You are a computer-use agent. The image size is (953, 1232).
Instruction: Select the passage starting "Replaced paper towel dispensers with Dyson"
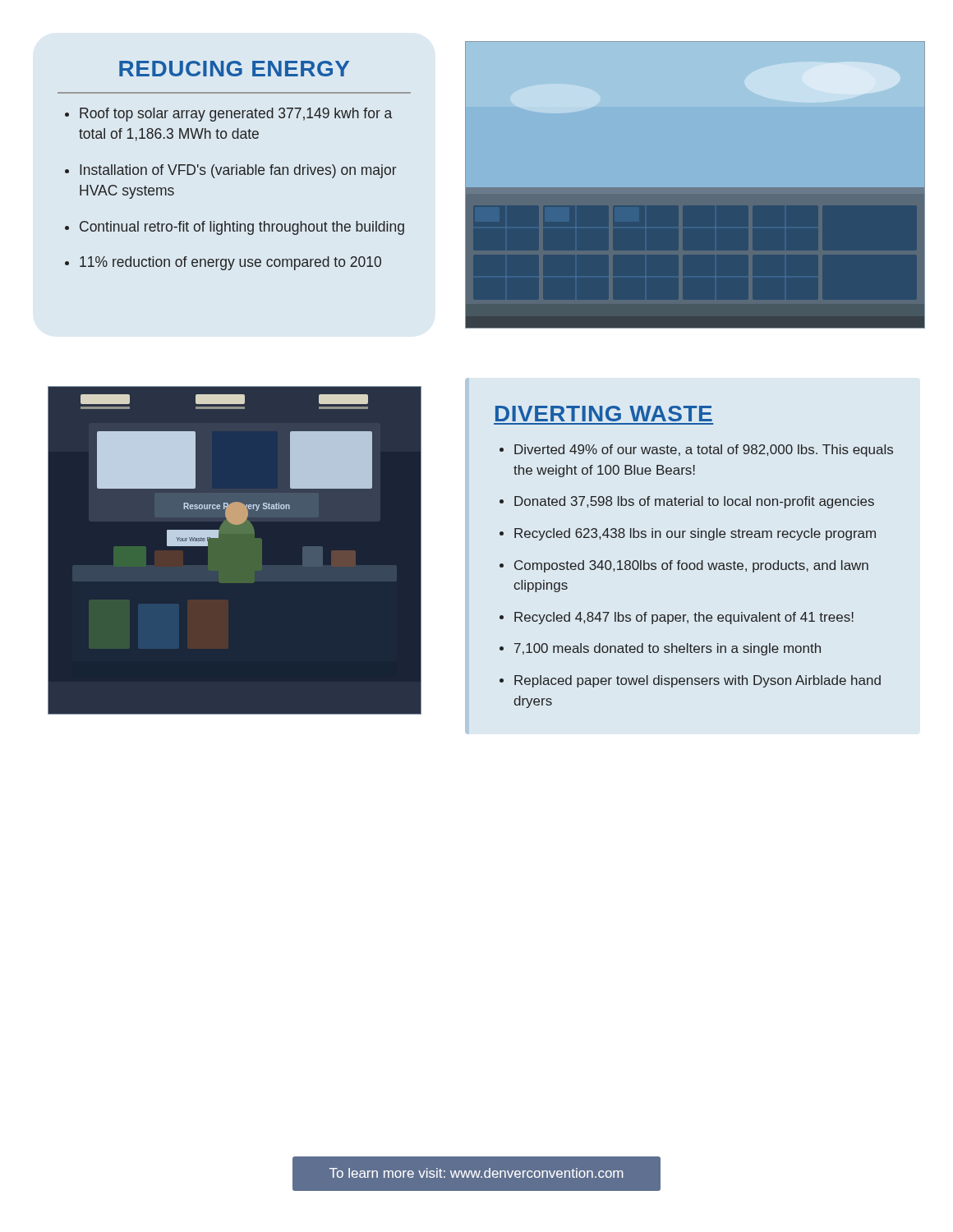coord(697,691)
